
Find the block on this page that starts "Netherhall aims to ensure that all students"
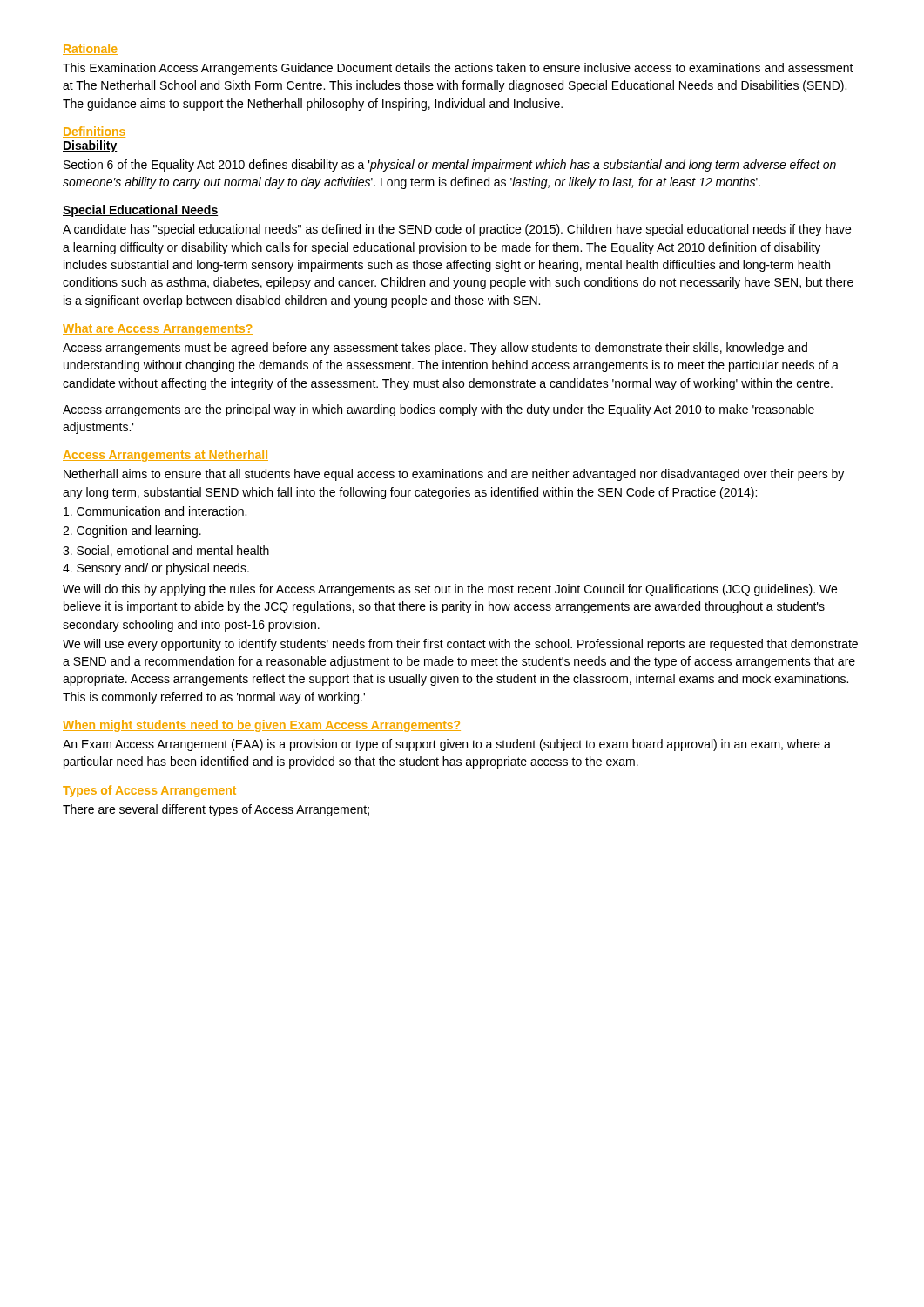(x=462, y=483)
